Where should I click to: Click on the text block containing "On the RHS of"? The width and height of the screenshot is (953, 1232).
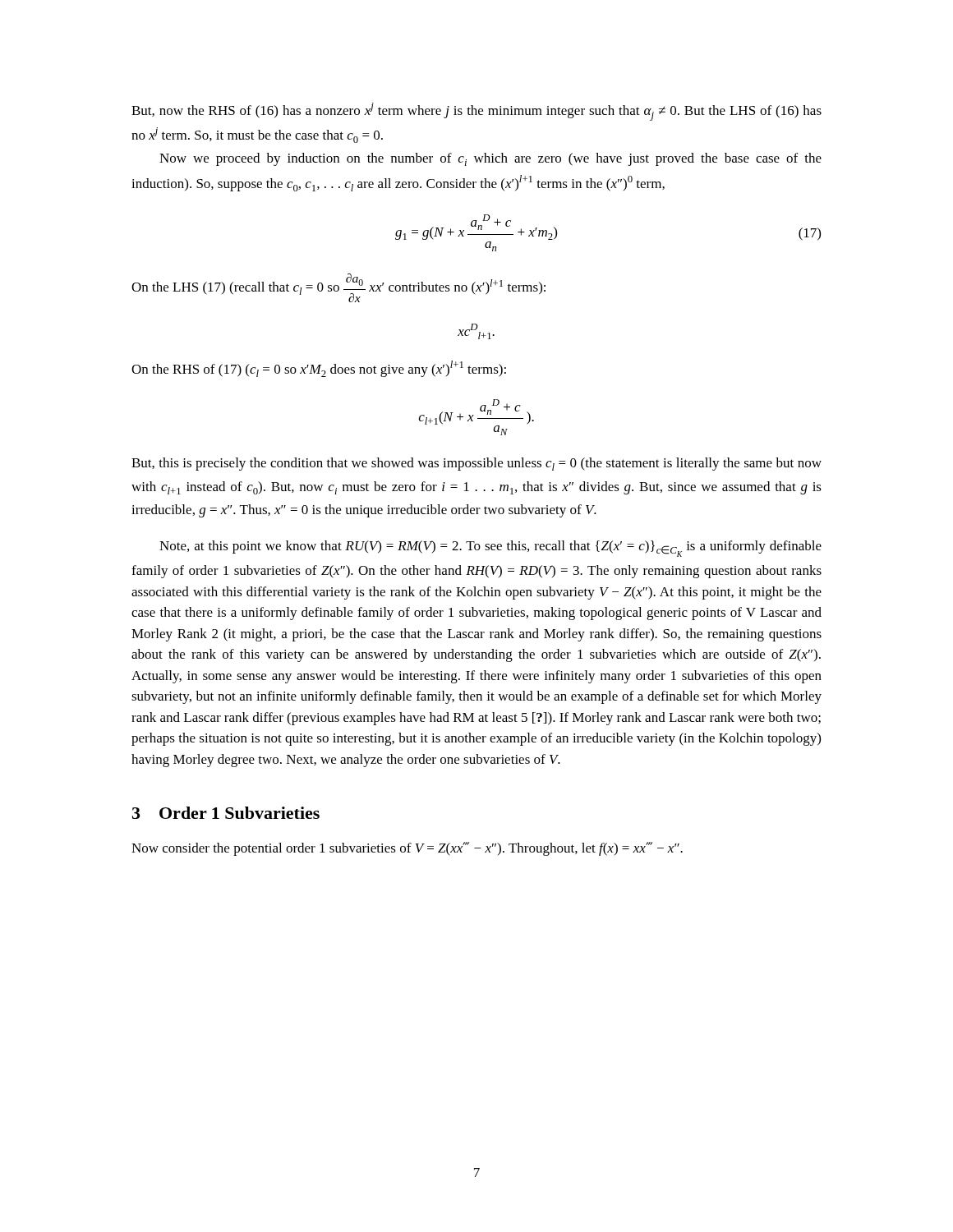319,370
